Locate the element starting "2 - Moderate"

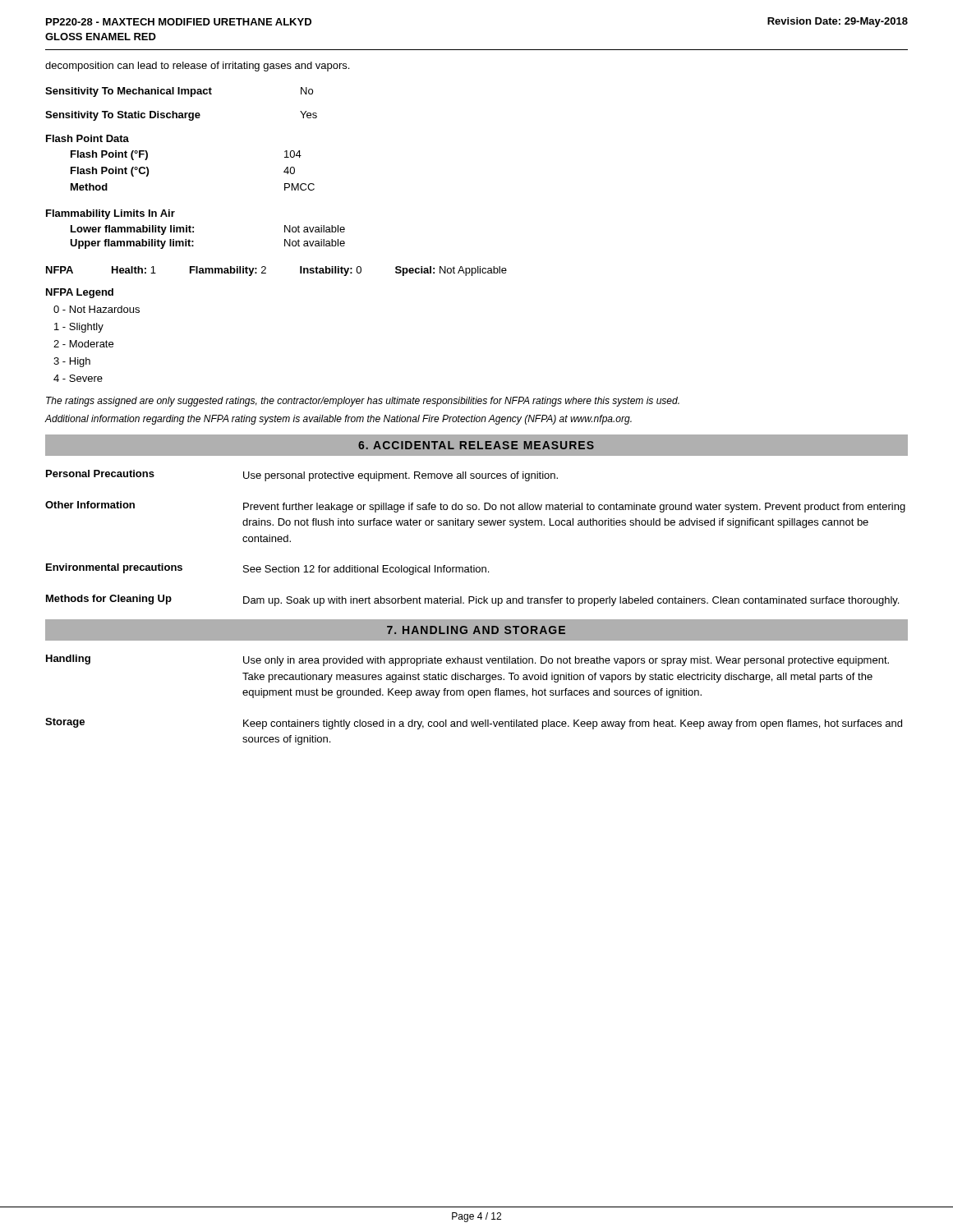click(84, 344)
